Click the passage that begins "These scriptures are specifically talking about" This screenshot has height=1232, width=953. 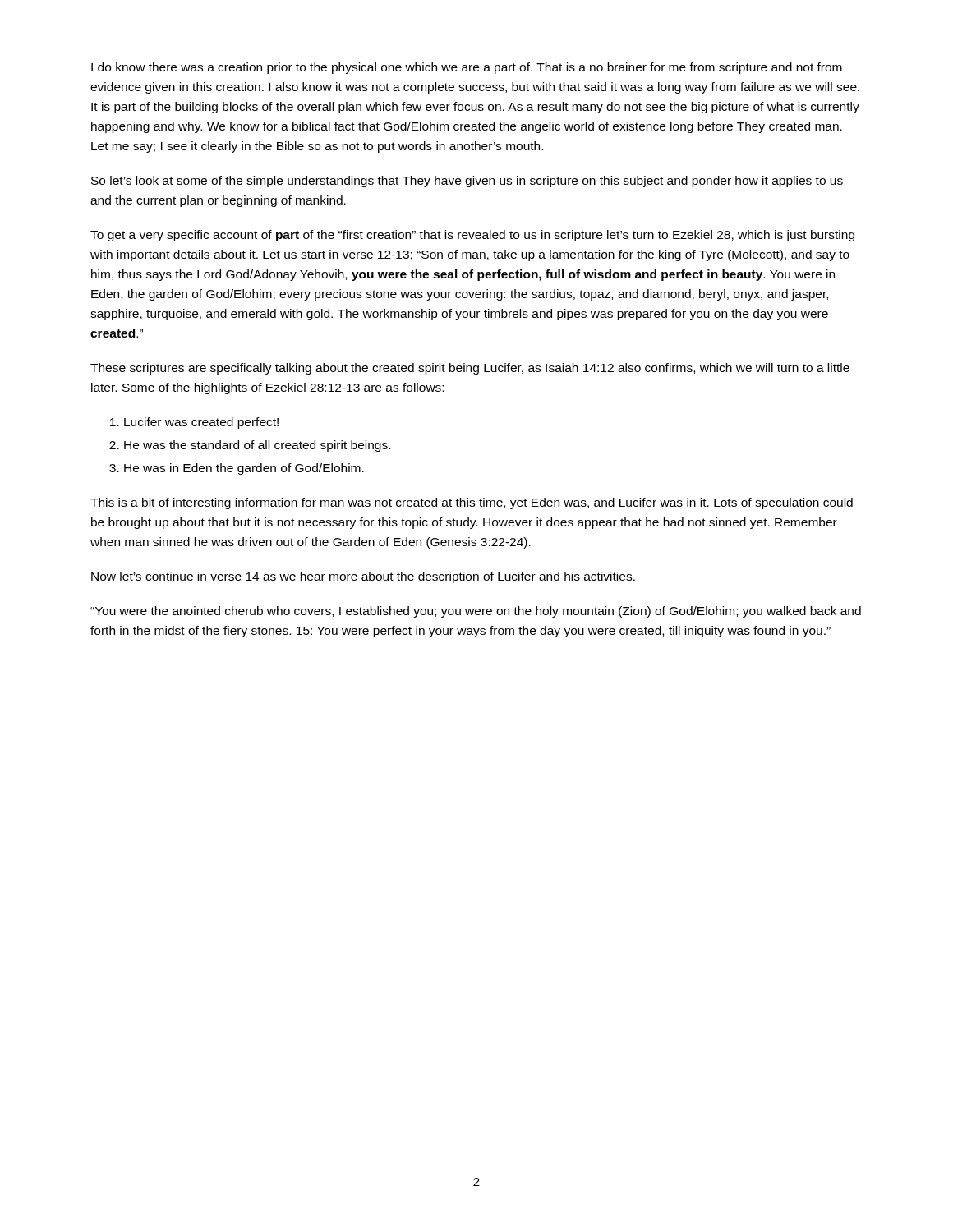coord(470,378)
